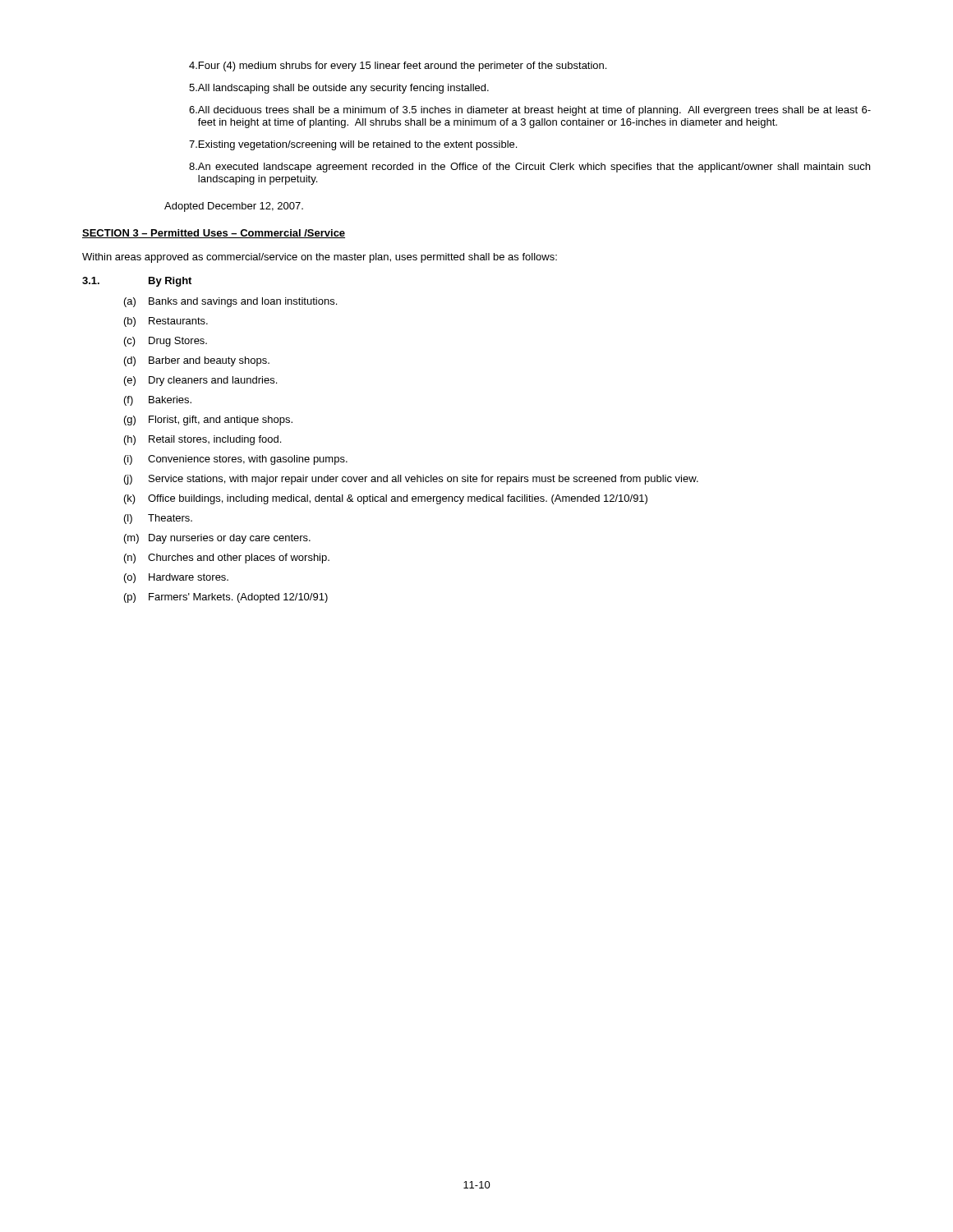Select the block starting "(m) Day nurseries or day care"
The width and height of the screenshot is (953, 1232).
tap(217, 539)
